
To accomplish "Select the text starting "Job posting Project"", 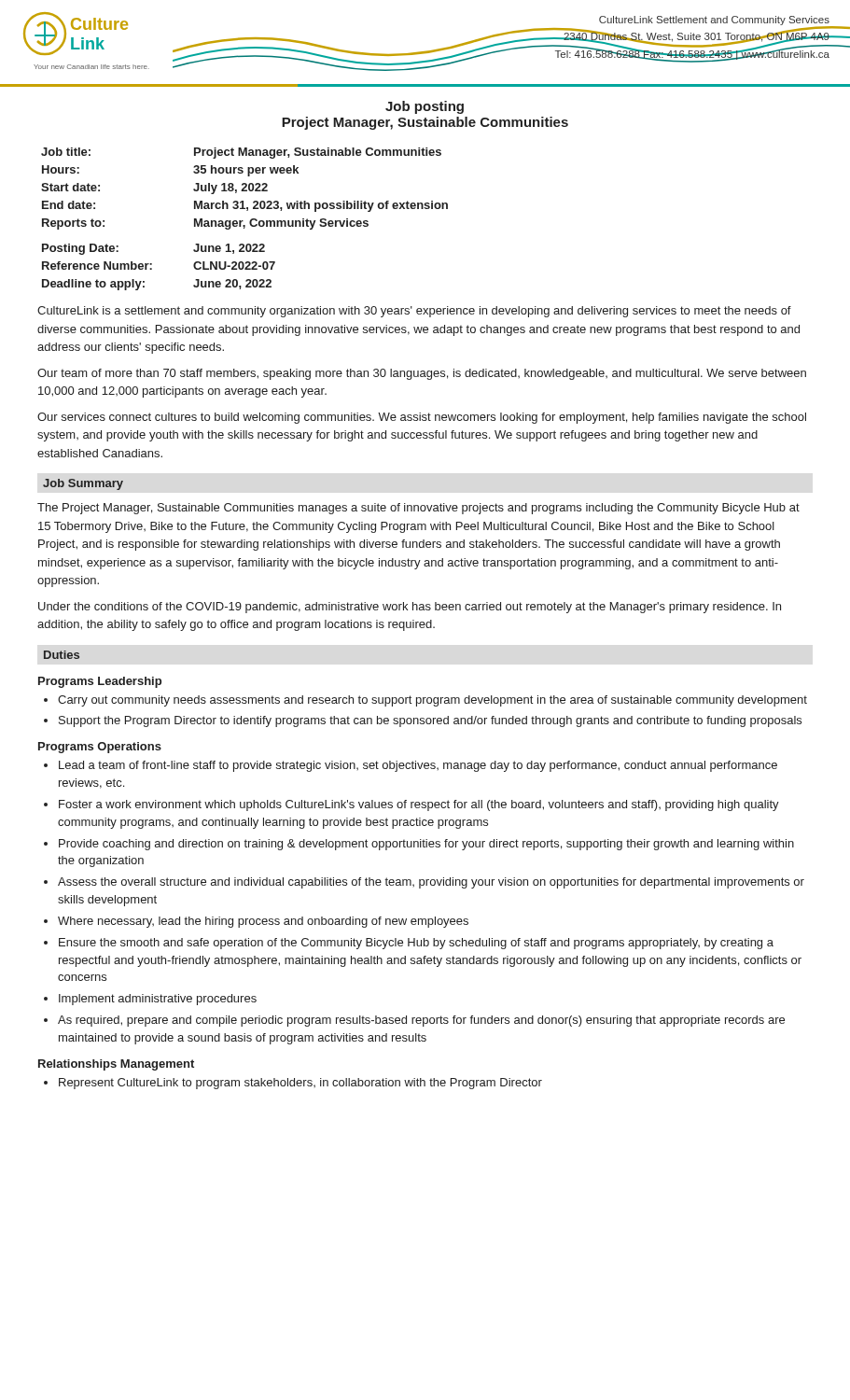I will pyautogui.click(x=425, y=114).
